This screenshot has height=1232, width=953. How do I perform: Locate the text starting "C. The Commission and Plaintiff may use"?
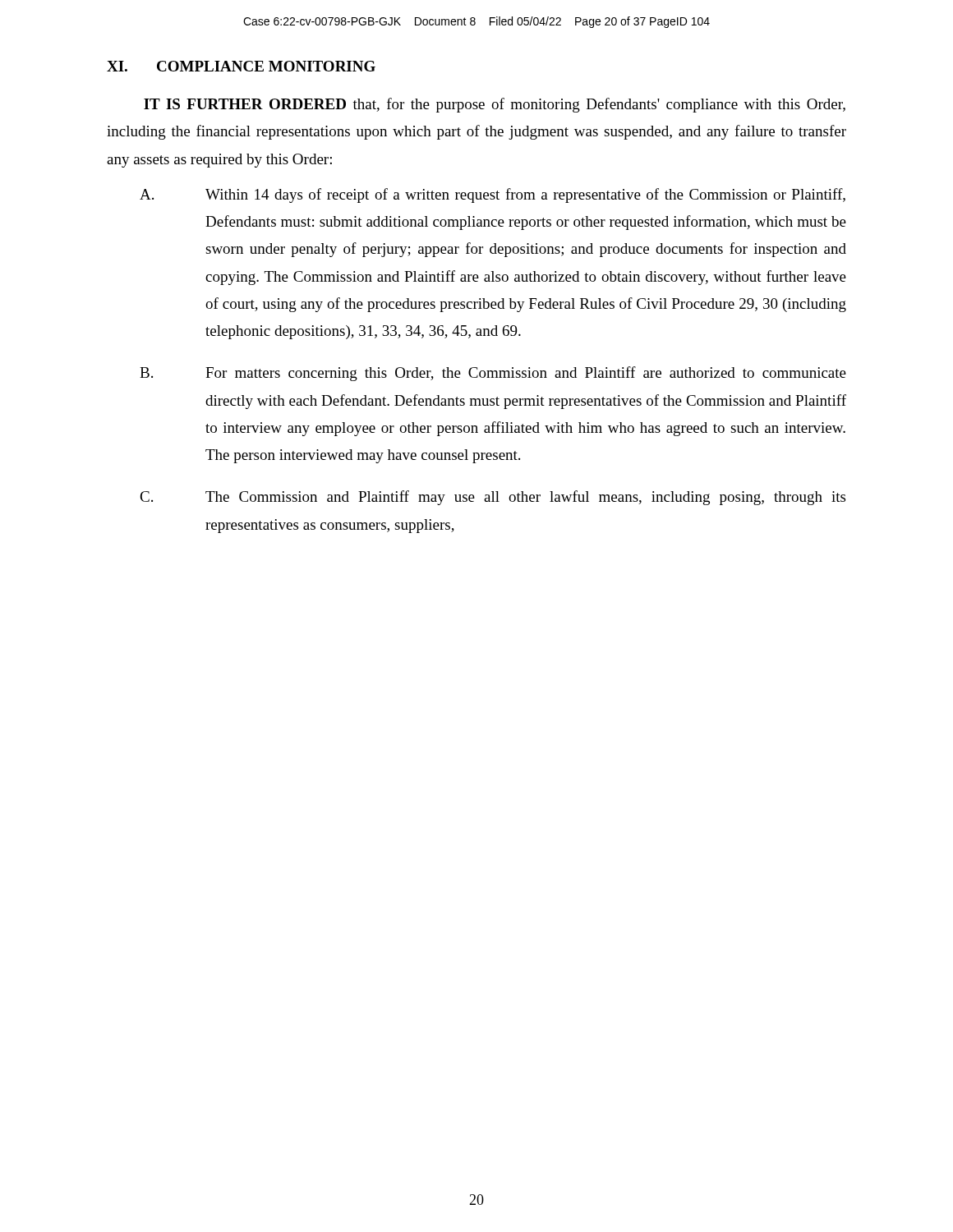[x=476, y=510]
